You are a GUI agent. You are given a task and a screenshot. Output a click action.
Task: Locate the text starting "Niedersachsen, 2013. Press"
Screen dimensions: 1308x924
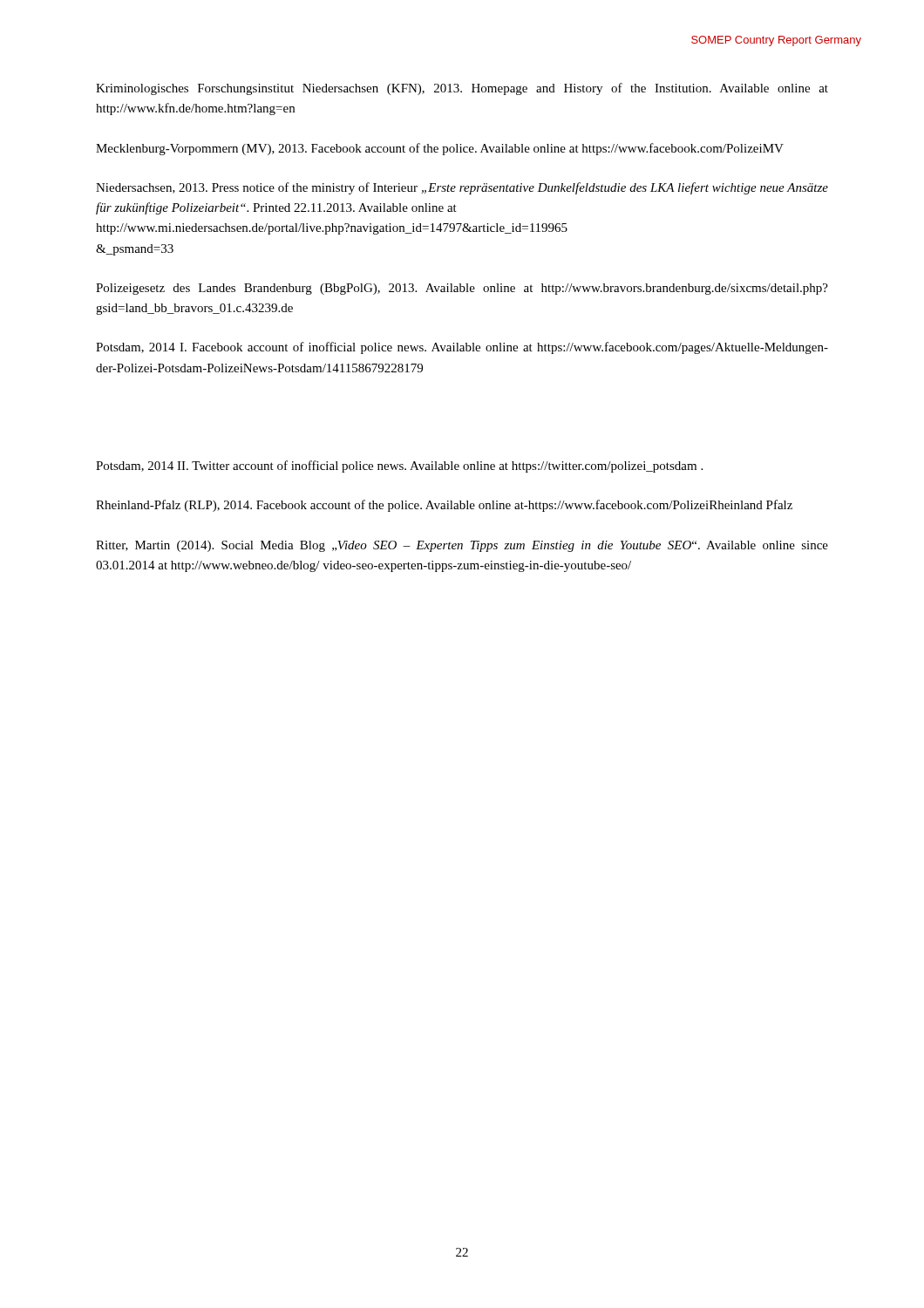coord(462,218)
